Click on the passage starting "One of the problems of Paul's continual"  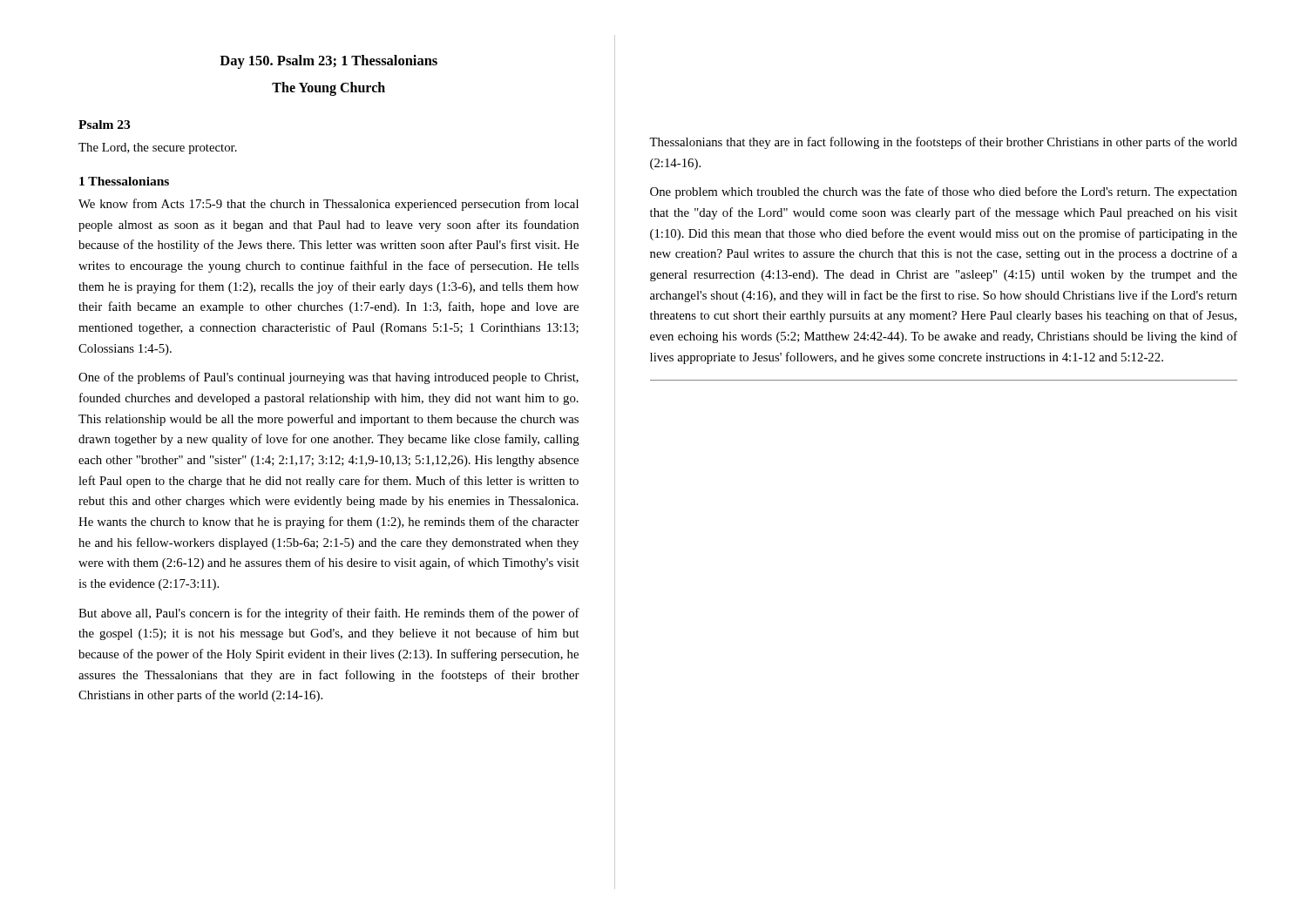click(329, 480)
